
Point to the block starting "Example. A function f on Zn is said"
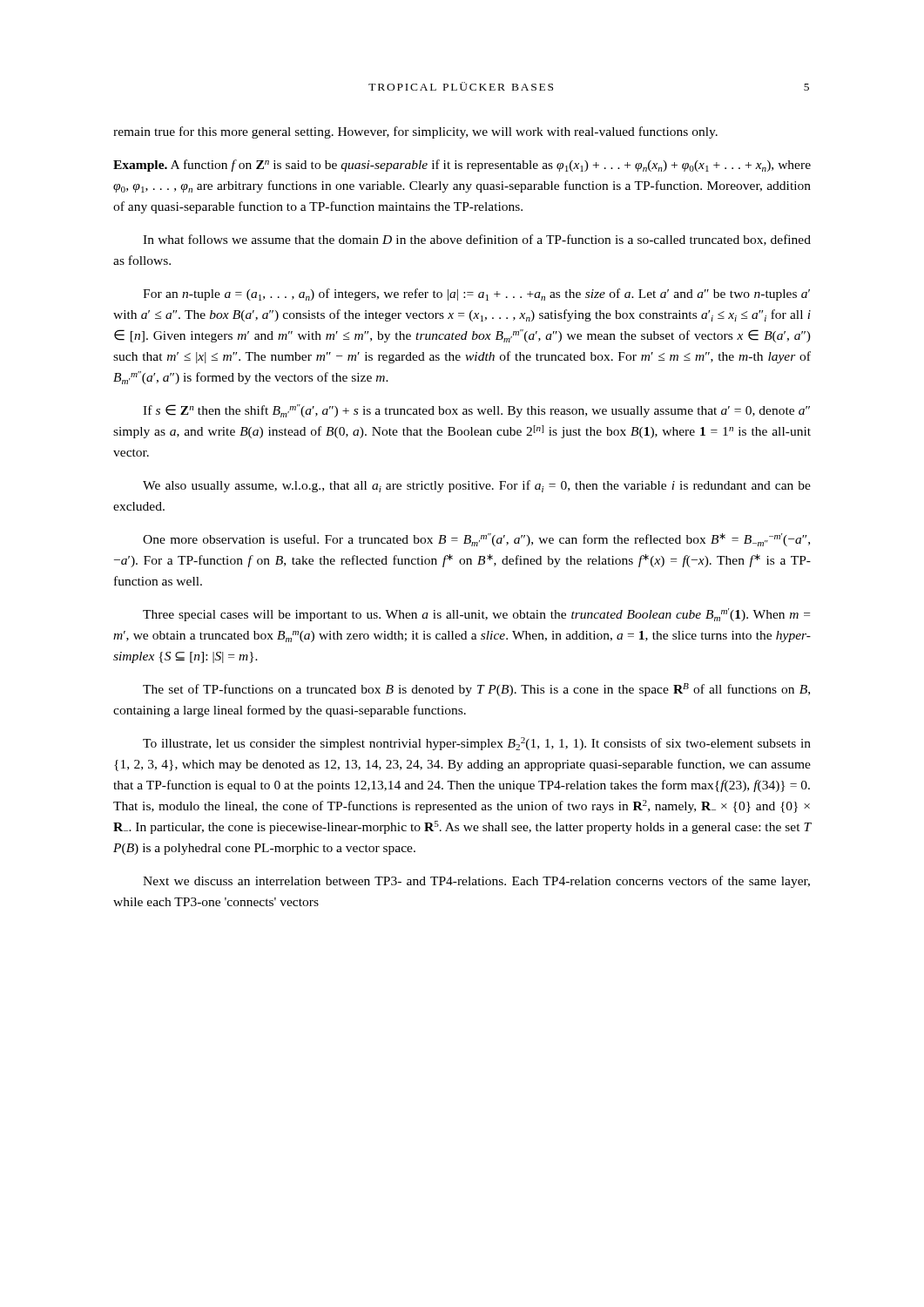click(462, 186)
